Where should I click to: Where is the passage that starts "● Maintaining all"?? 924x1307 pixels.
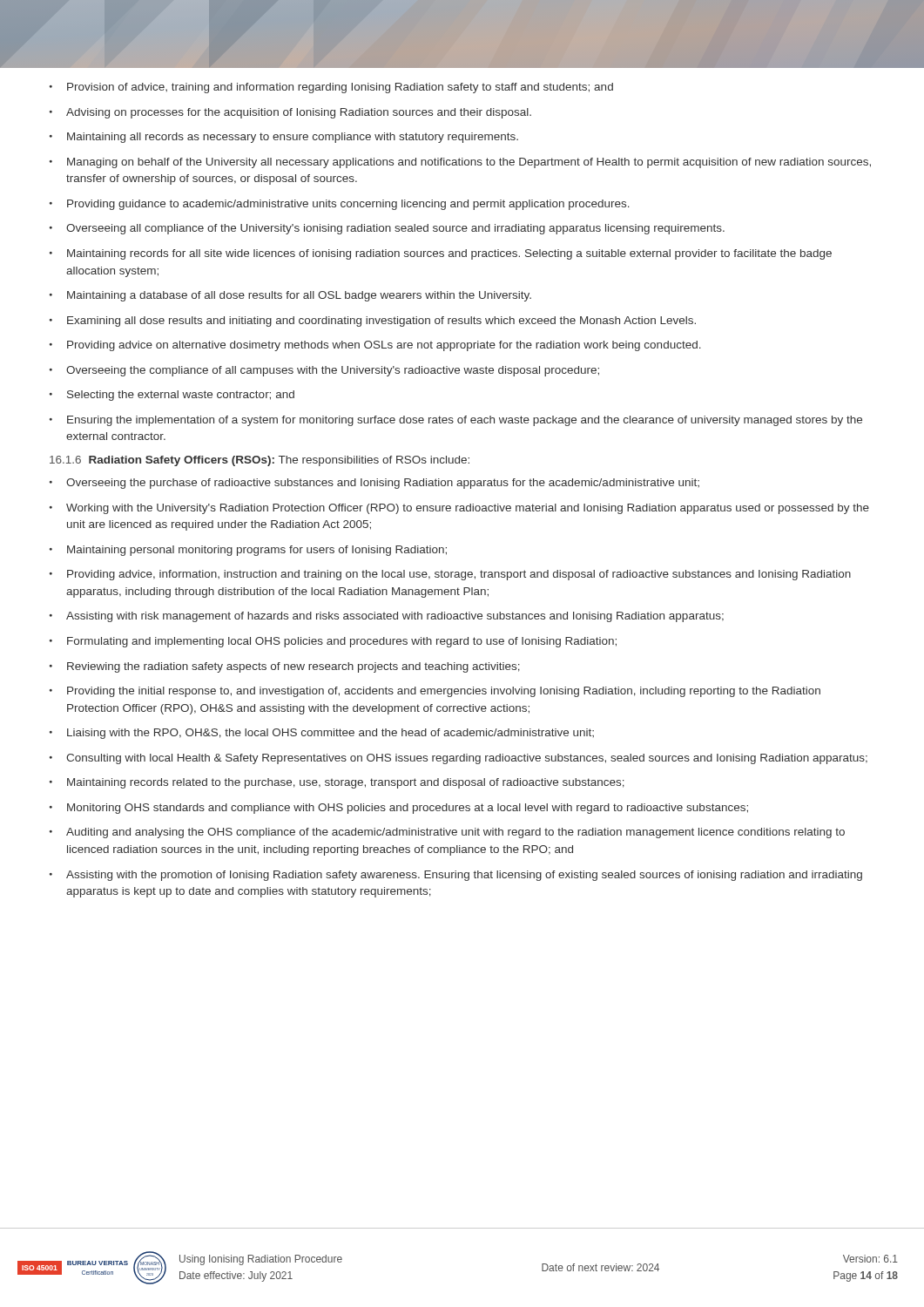(x=284, y=137)
